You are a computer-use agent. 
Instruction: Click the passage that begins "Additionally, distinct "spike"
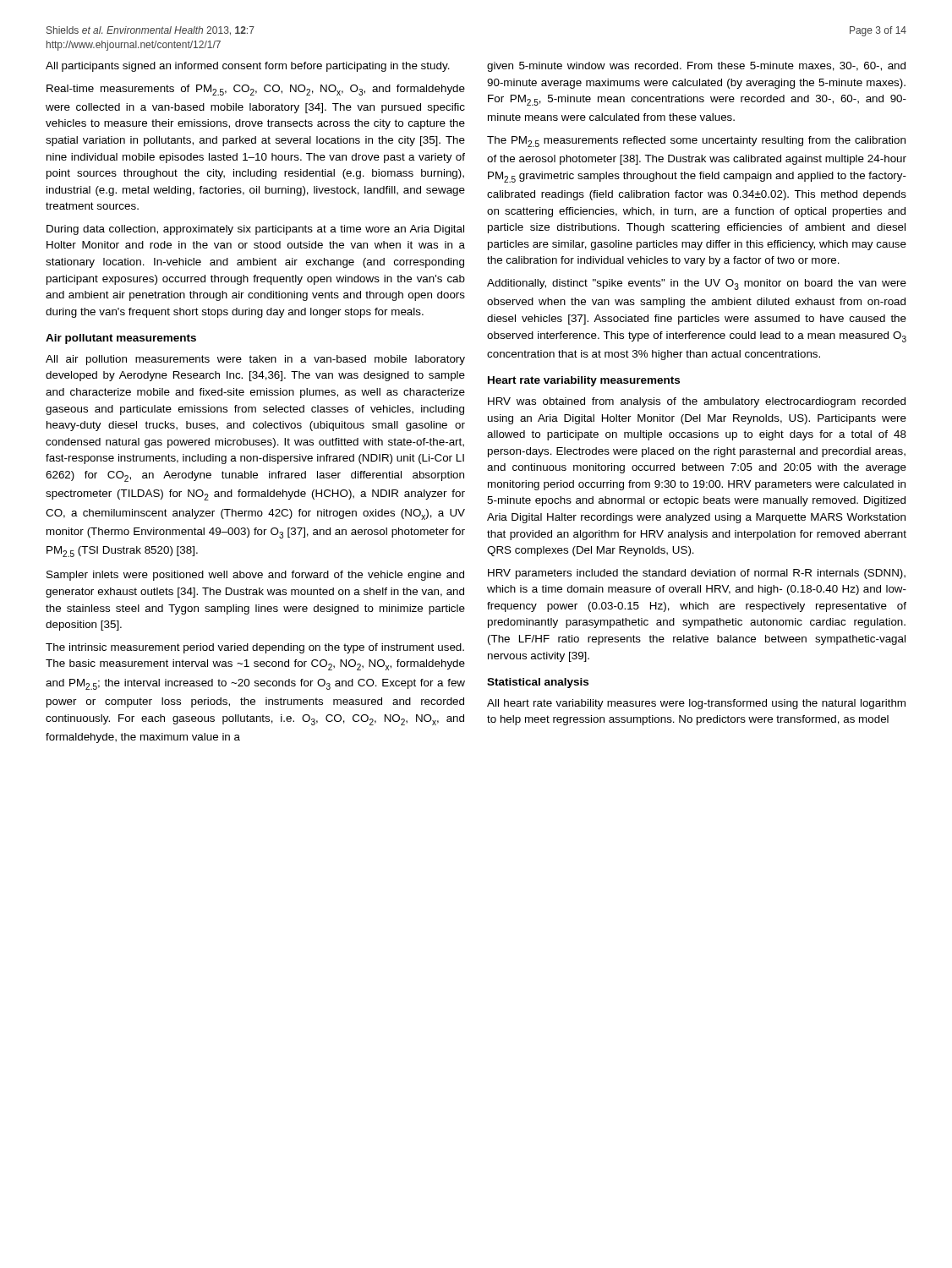tap(697, 318)
